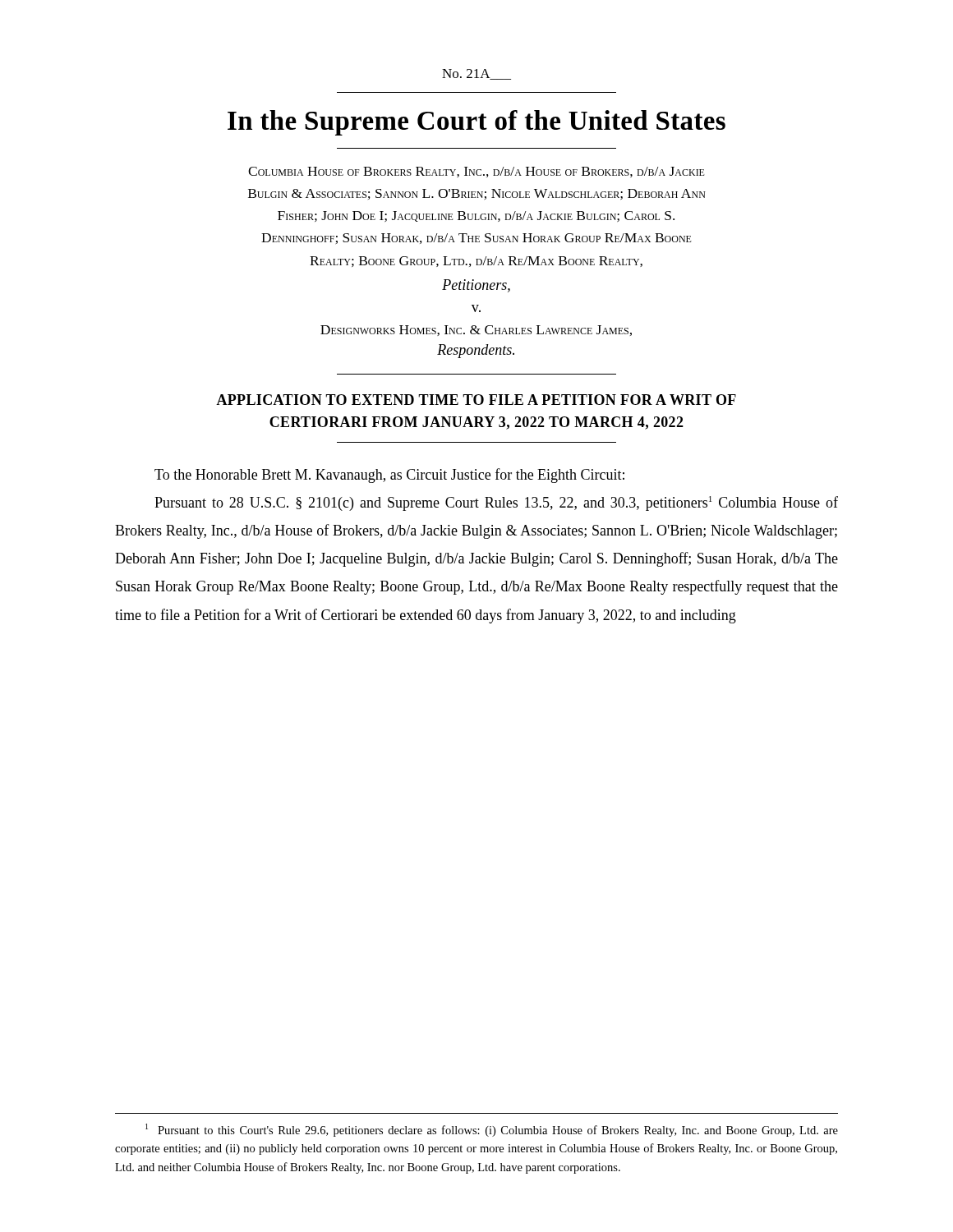Click where it says "No. 21A___"

(476, 73)
